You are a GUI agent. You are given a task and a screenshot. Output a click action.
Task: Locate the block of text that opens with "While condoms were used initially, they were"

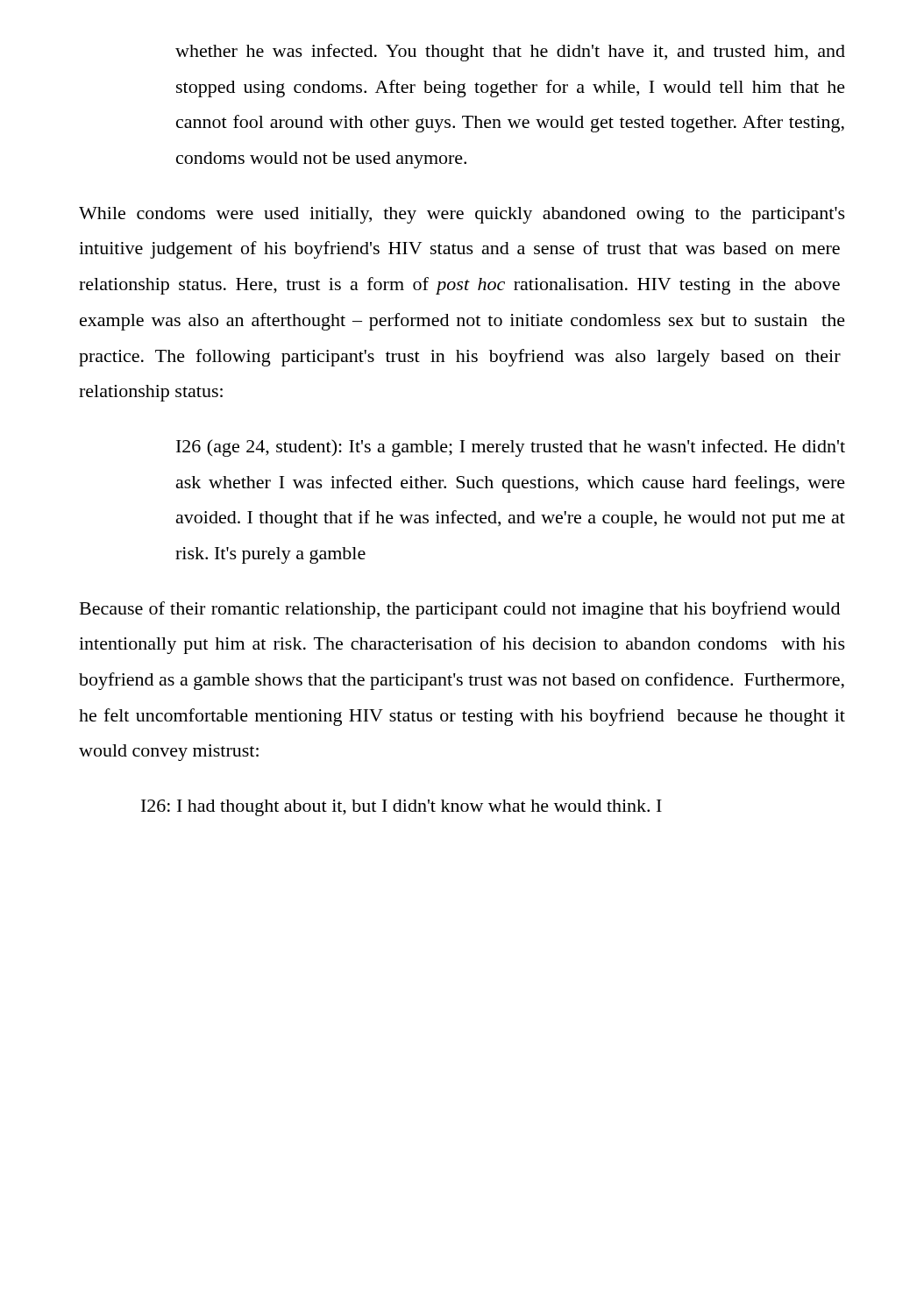click(x=462, y=215)
